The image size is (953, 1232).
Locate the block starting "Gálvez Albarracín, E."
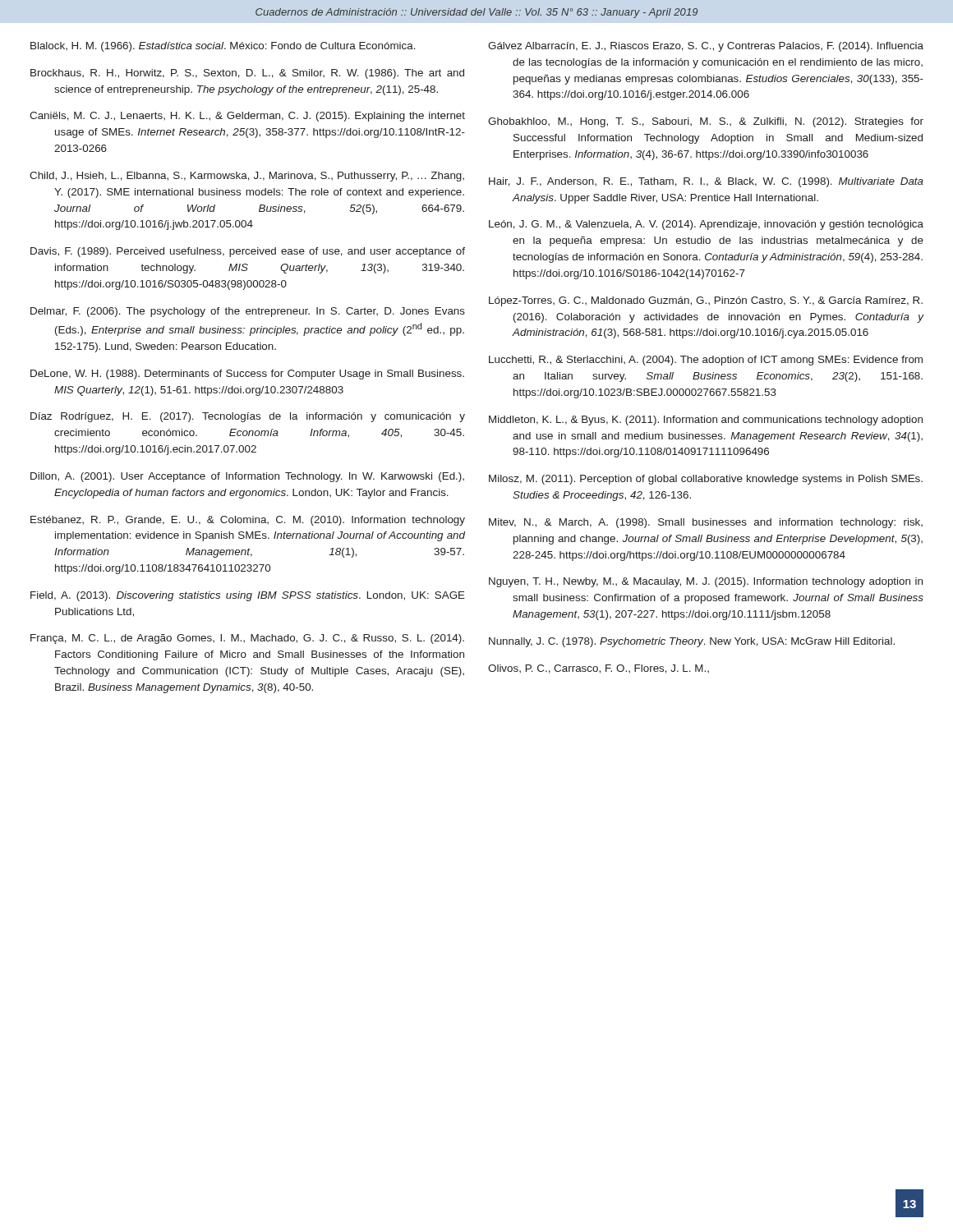point(706,70)
